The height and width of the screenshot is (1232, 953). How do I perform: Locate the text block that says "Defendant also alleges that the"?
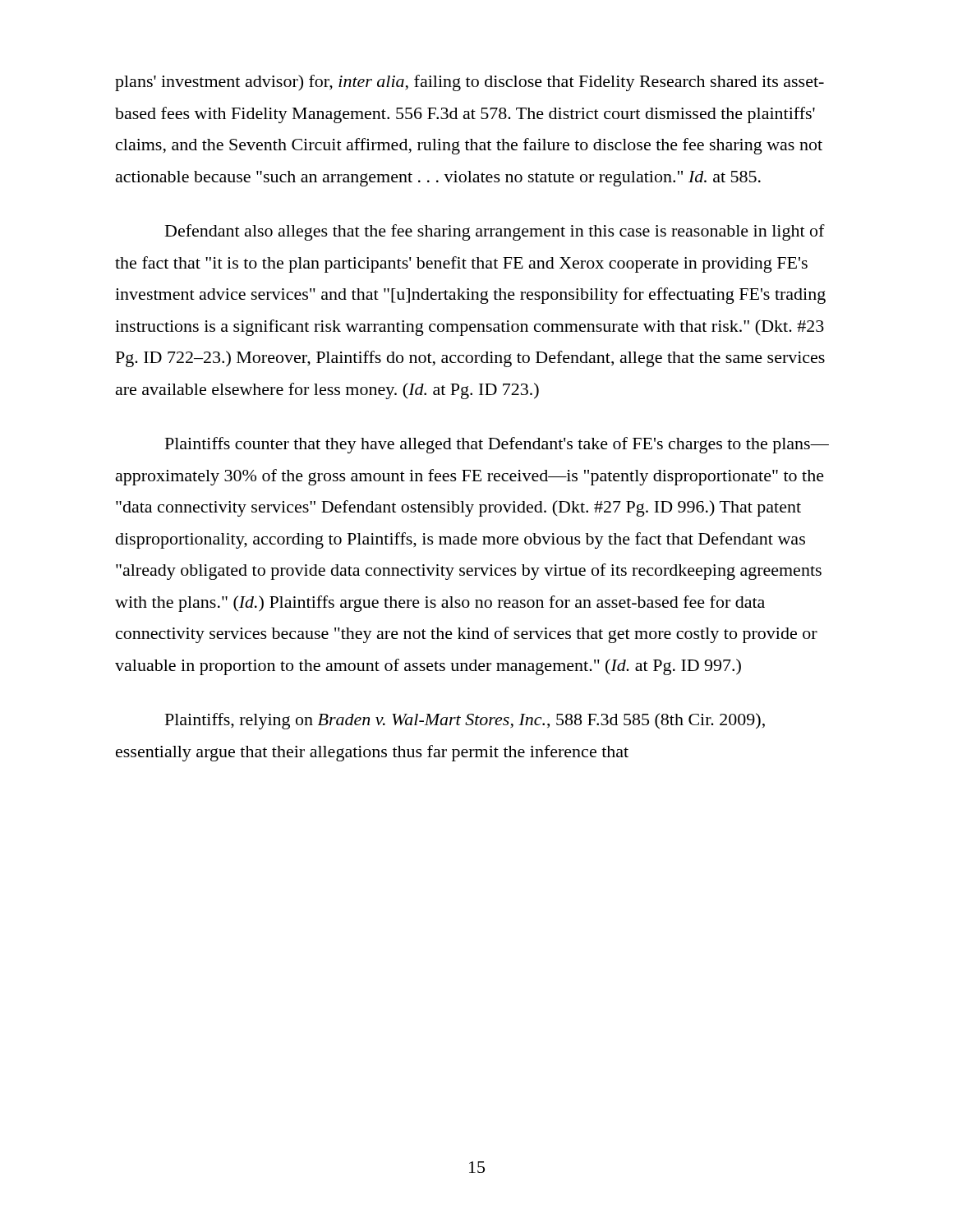pyautogui.click(x=470, y=309)
